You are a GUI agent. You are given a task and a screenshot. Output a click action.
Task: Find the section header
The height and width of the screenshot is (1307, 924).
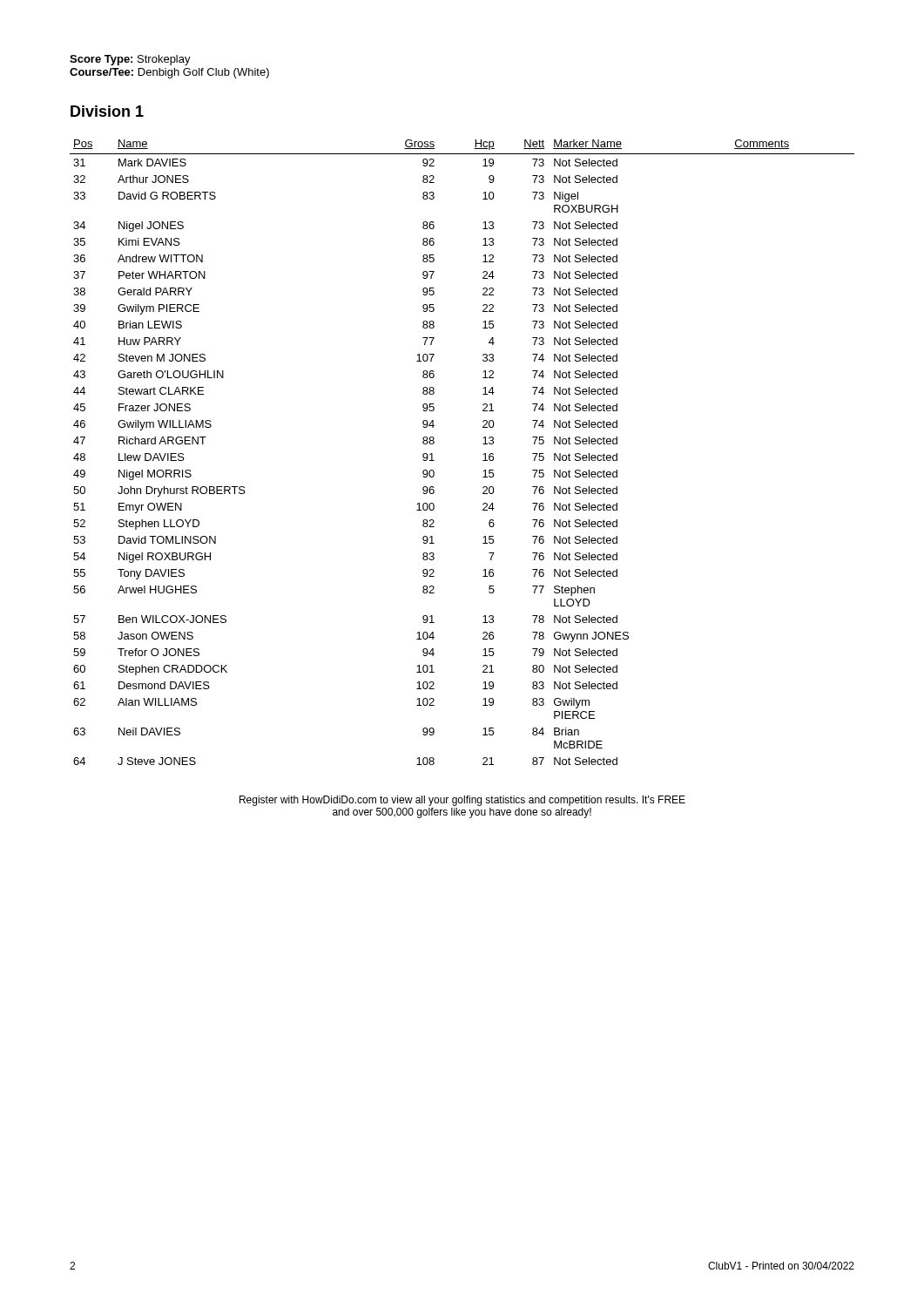pos(107,112)
